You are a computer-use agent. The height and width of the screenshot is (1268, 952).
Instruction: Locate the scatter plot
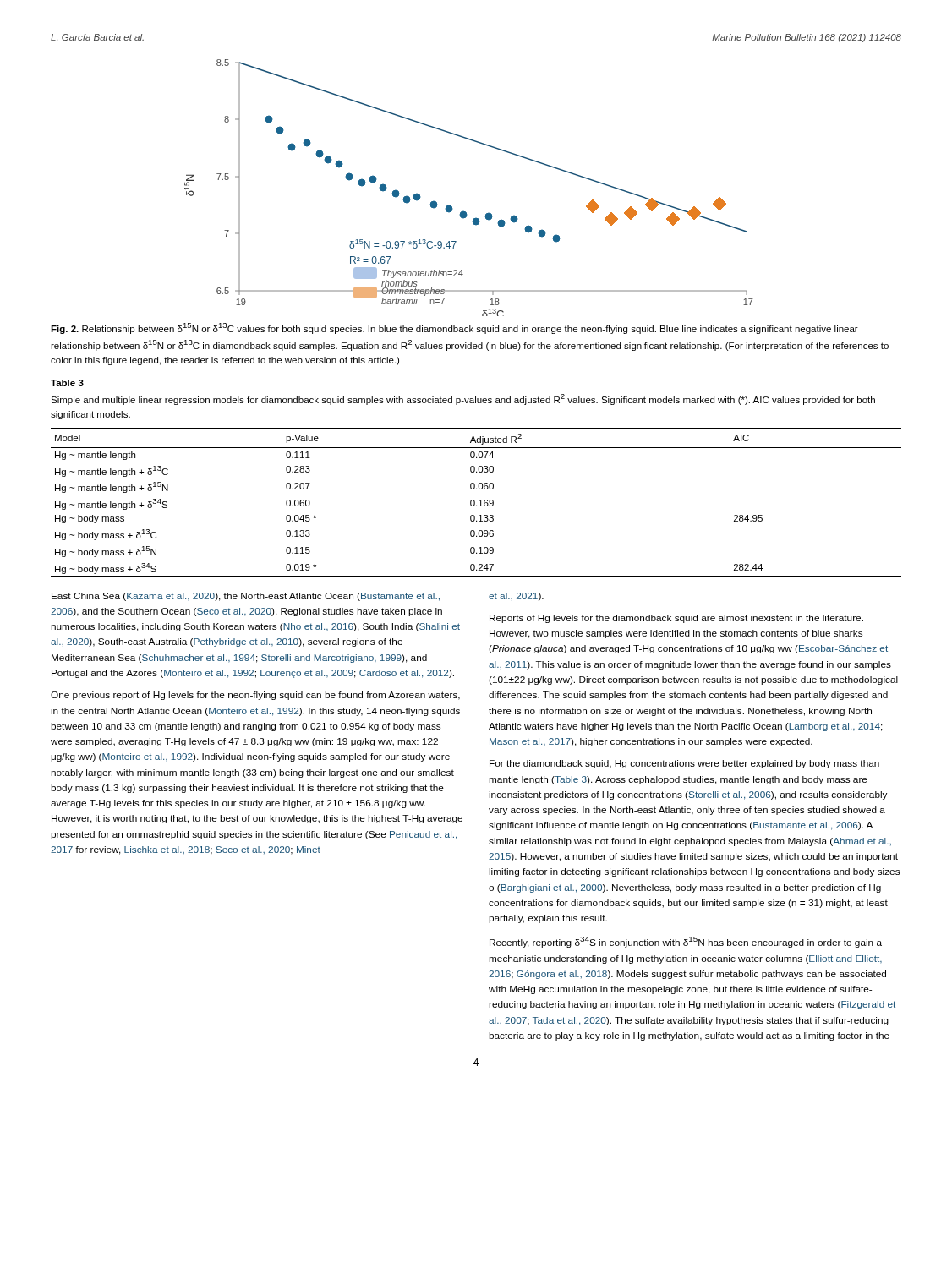476,185
